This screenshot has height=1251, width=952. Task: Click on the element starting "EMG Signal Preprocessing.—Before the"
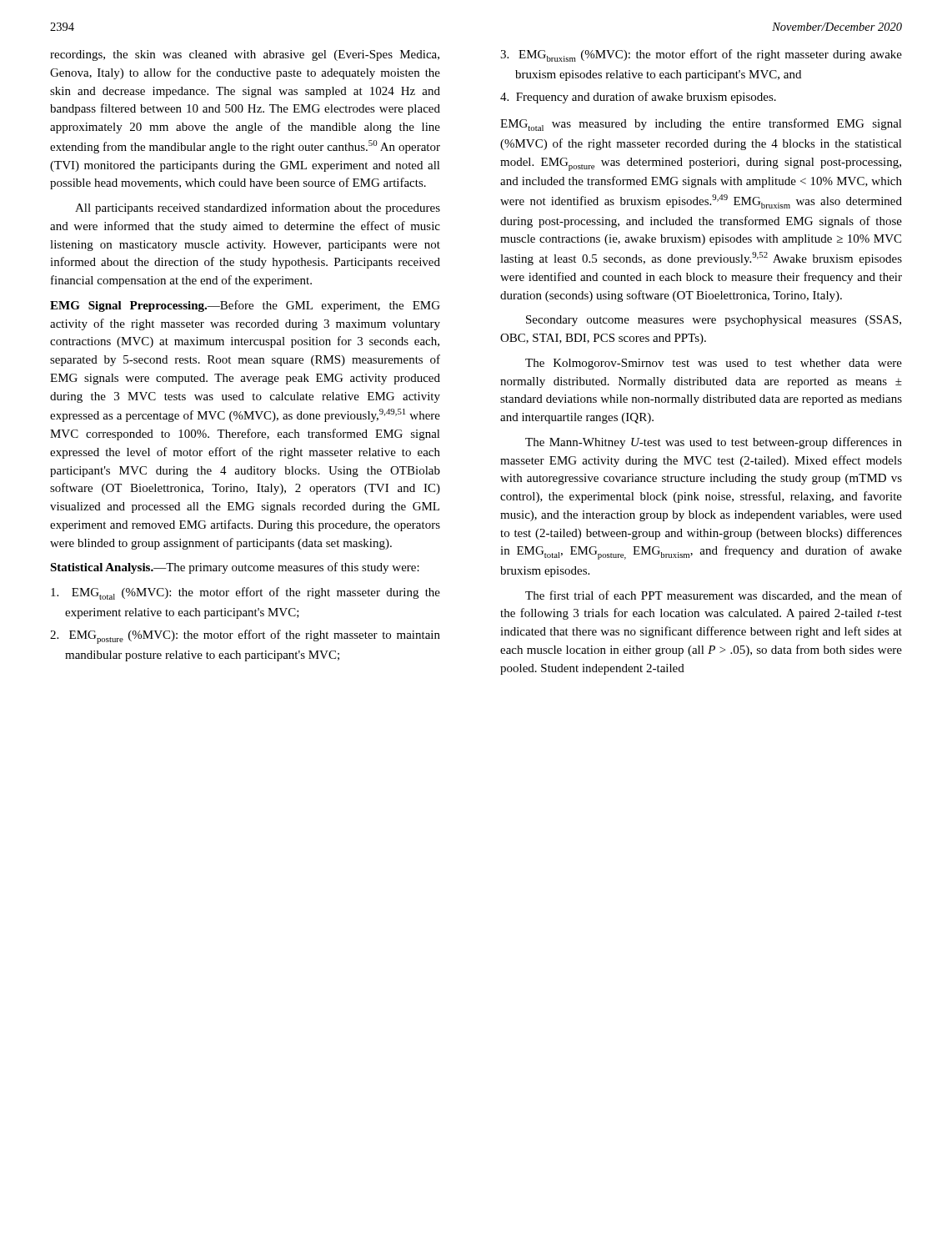coord(245,425)
